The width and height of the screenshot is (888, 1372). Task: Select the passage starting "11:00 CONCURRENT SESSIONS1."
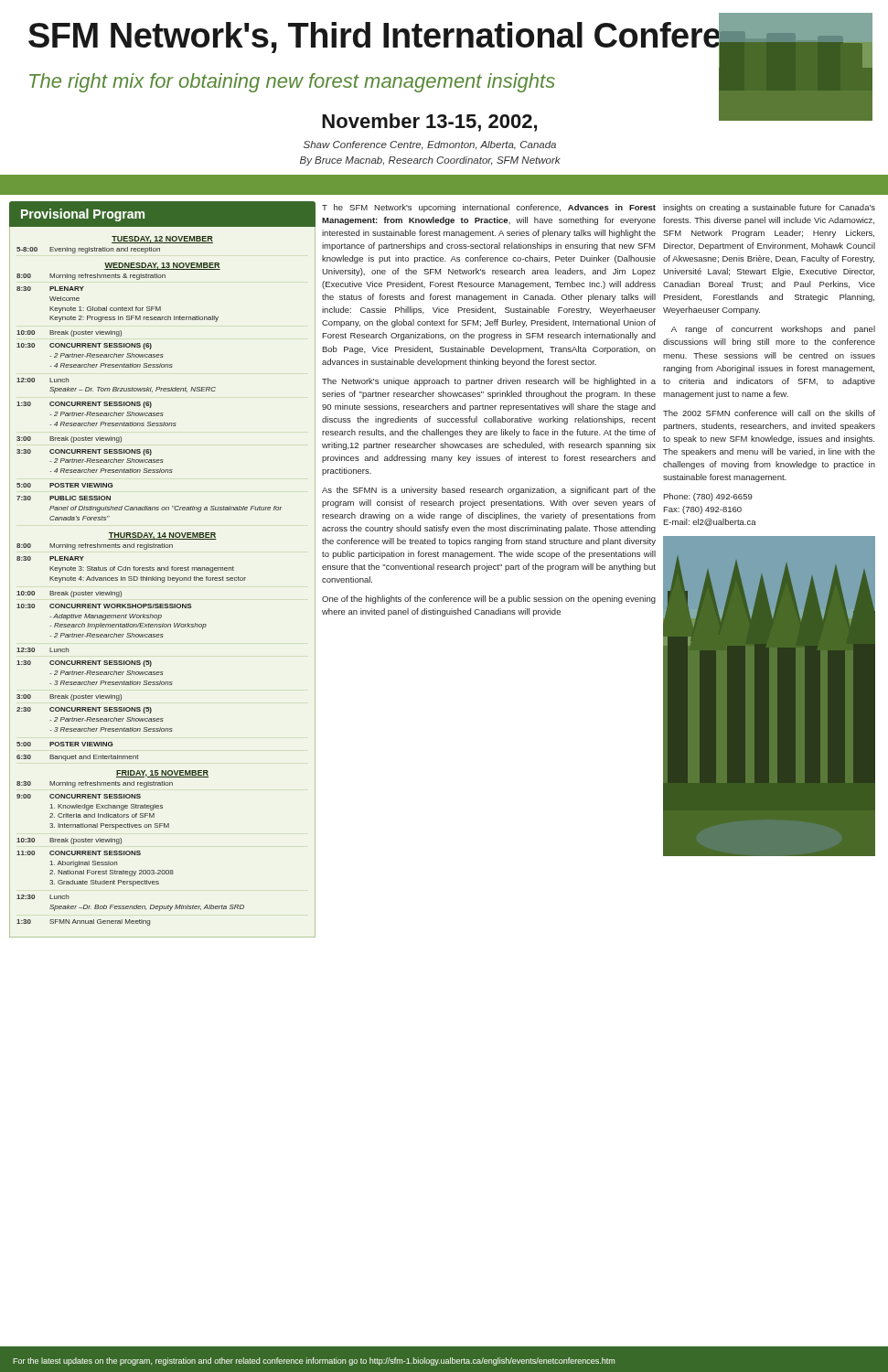[95, 868]
